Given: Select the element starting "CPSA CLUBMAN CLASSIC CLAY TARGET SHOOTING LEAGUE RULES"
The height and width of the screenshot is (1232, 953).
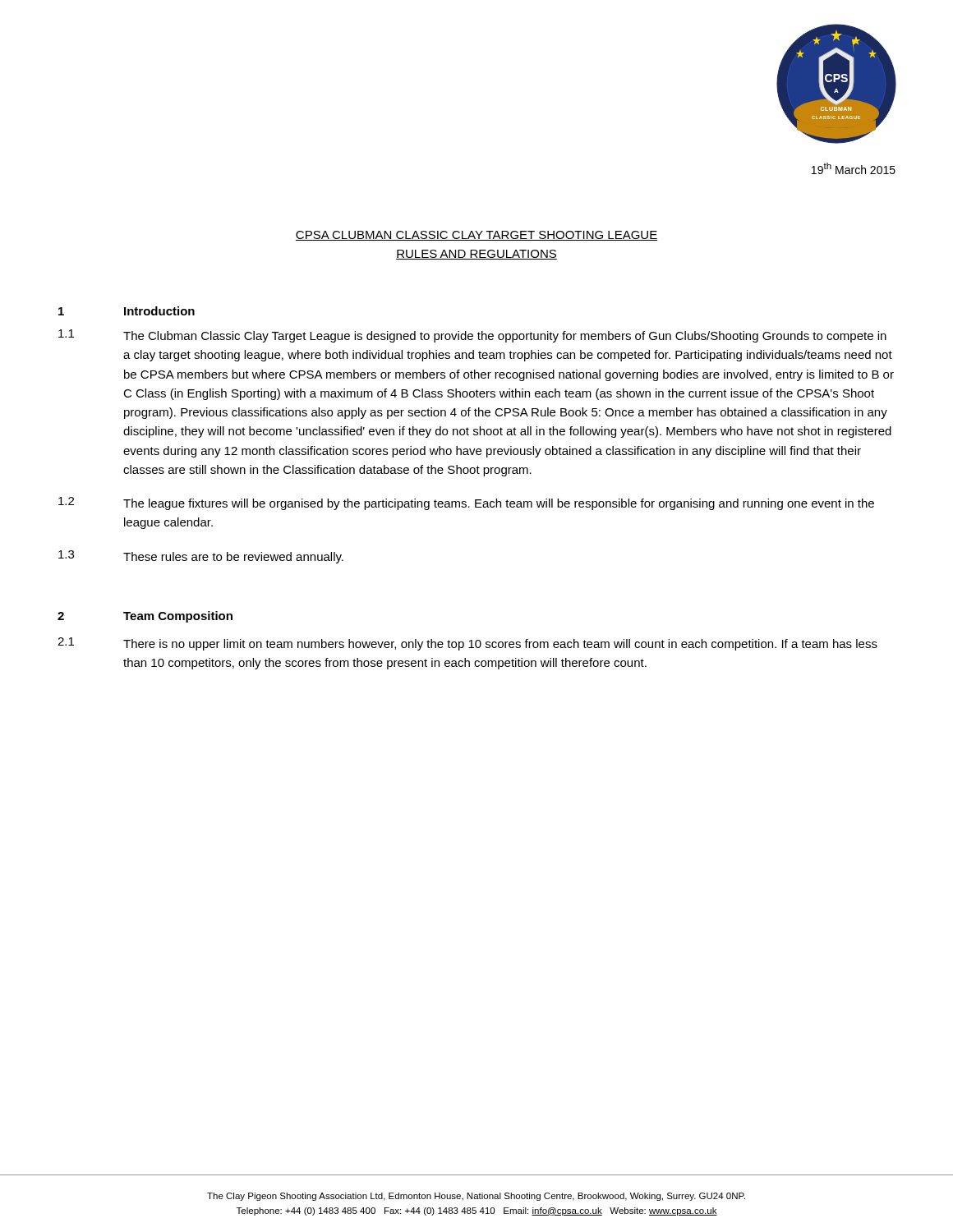Looking at the screenshot, I should tap(476, 244).
